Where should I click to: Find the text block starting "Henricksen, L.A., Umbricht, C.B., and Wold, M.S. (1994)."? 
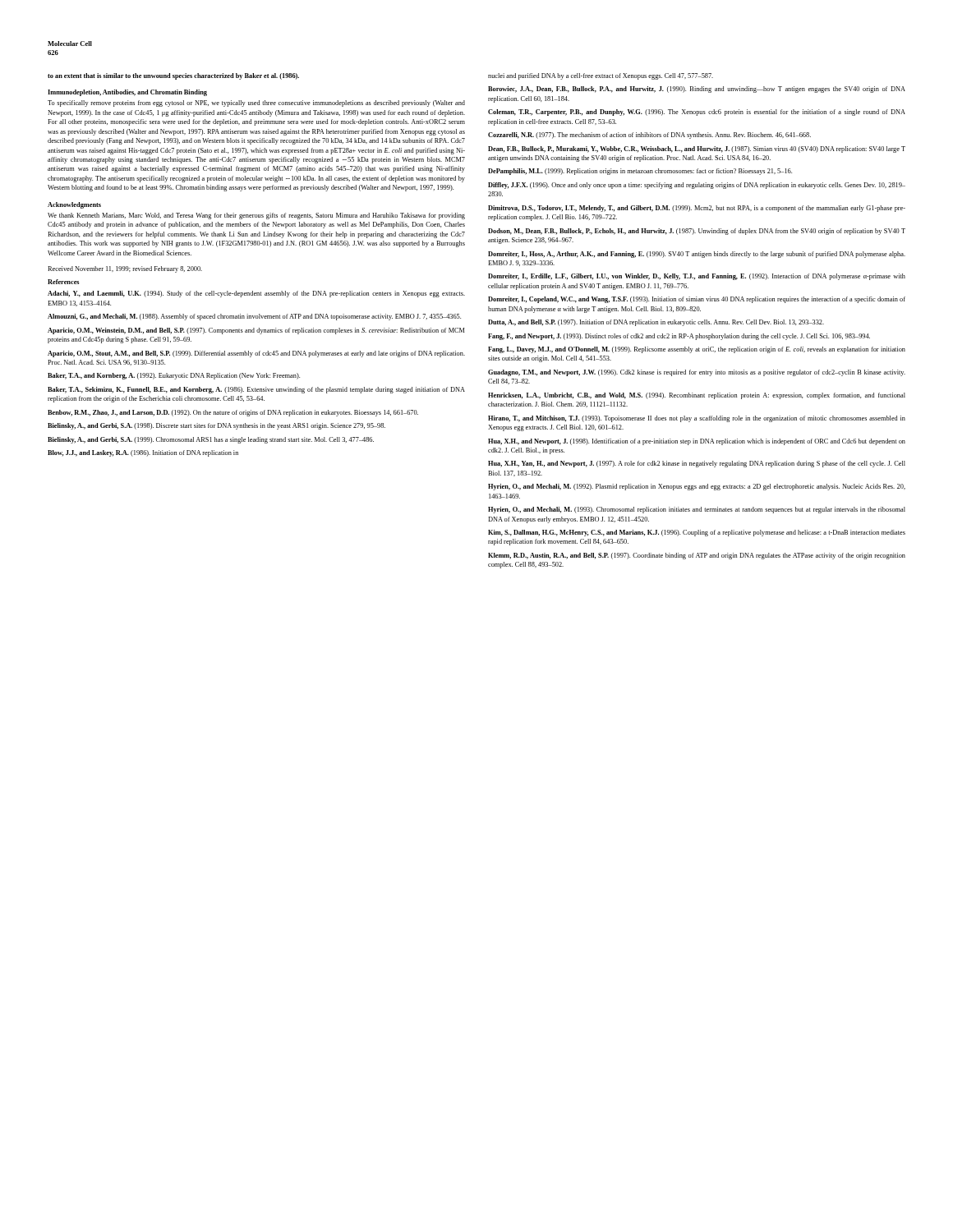(x=697, y=400)
